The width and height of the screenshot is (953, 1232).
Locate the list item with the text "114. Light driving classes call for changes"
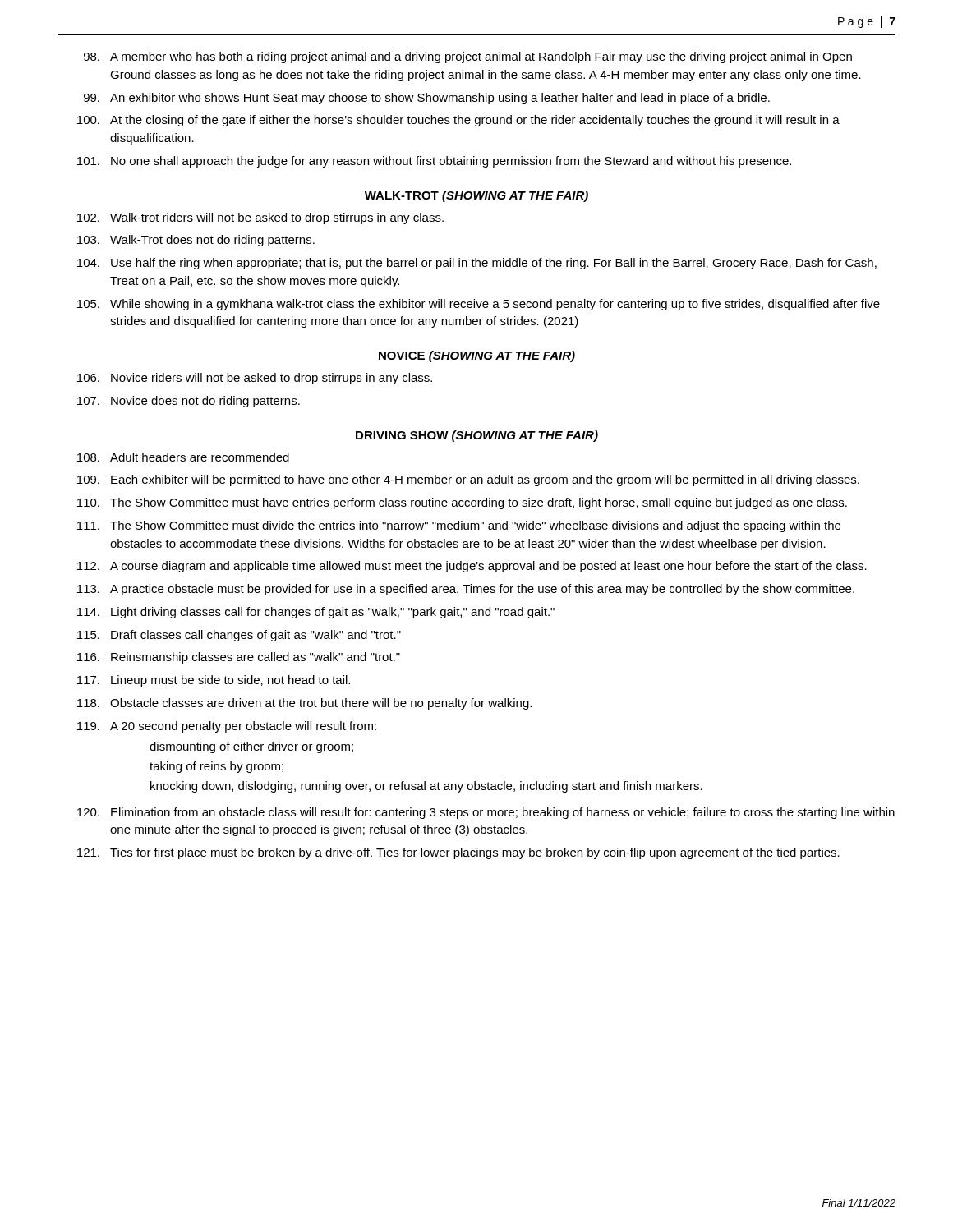point(476,612)
